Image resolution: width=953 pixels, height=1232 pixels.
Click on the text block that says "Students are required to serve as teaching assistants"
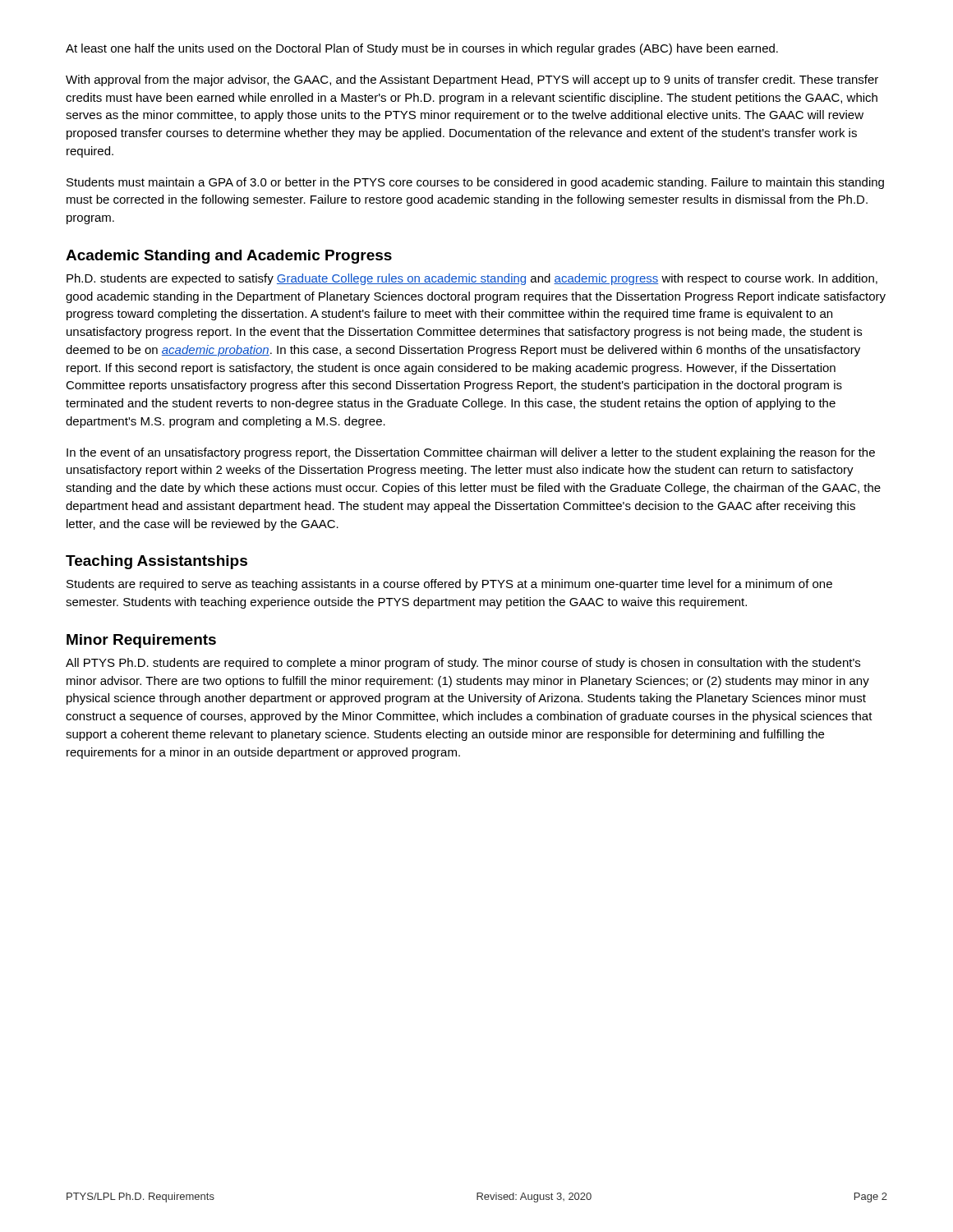[449, 593]
